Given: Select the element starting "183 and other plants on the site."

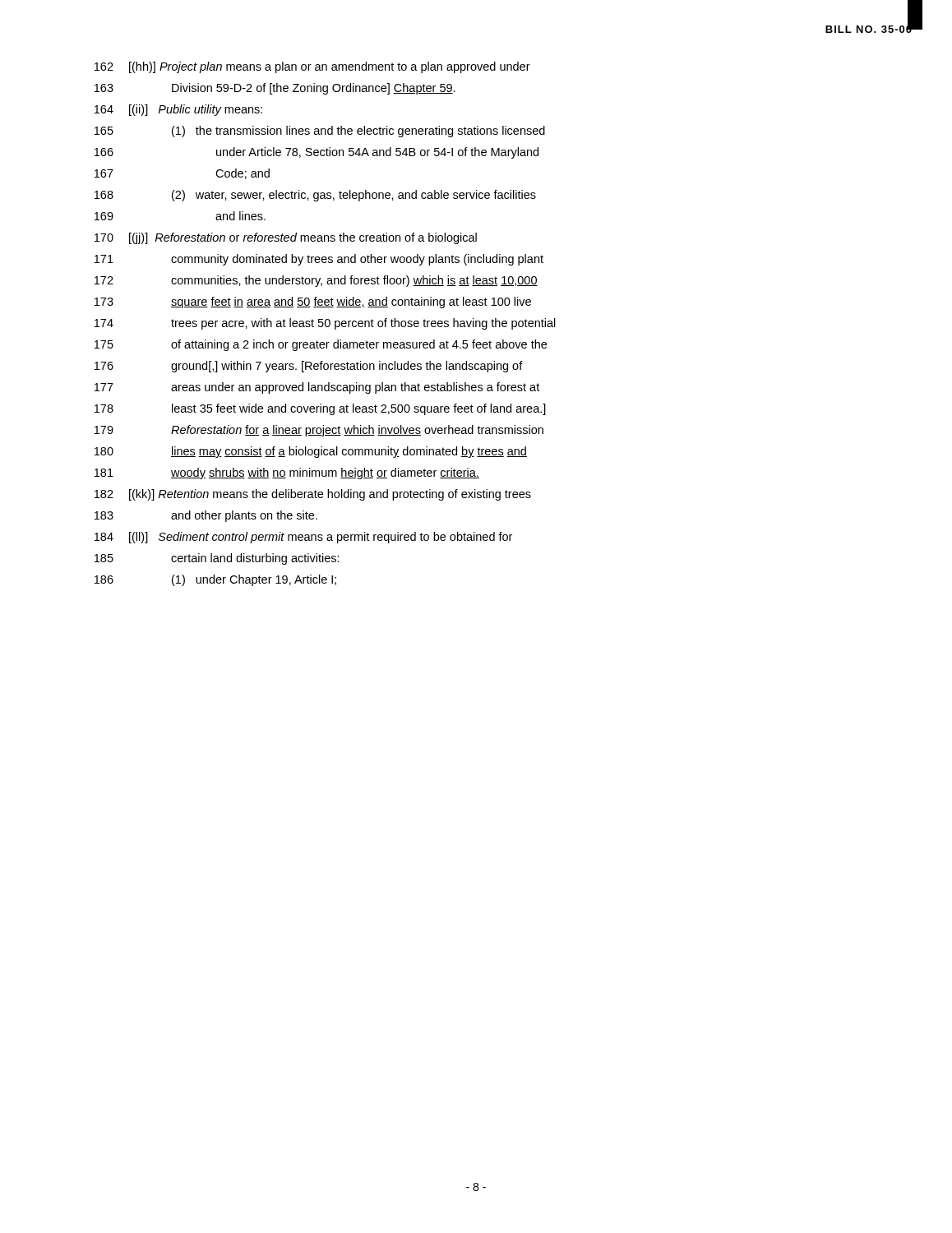Looking at the screenshot, I should tap(206, 516).
